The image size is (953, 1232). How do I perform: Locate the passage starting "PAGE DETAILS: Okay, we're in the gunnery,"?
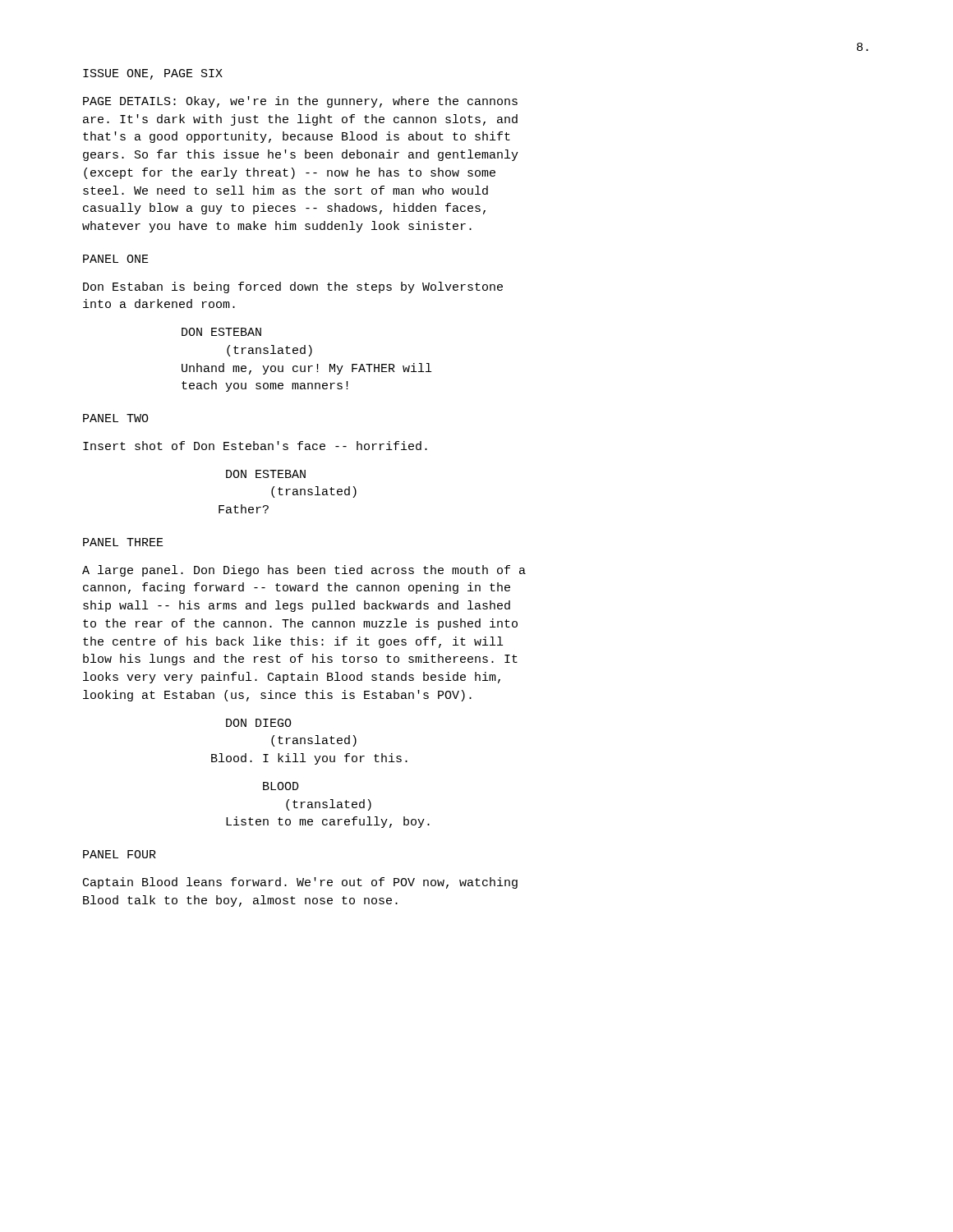[x=300, y=165]
